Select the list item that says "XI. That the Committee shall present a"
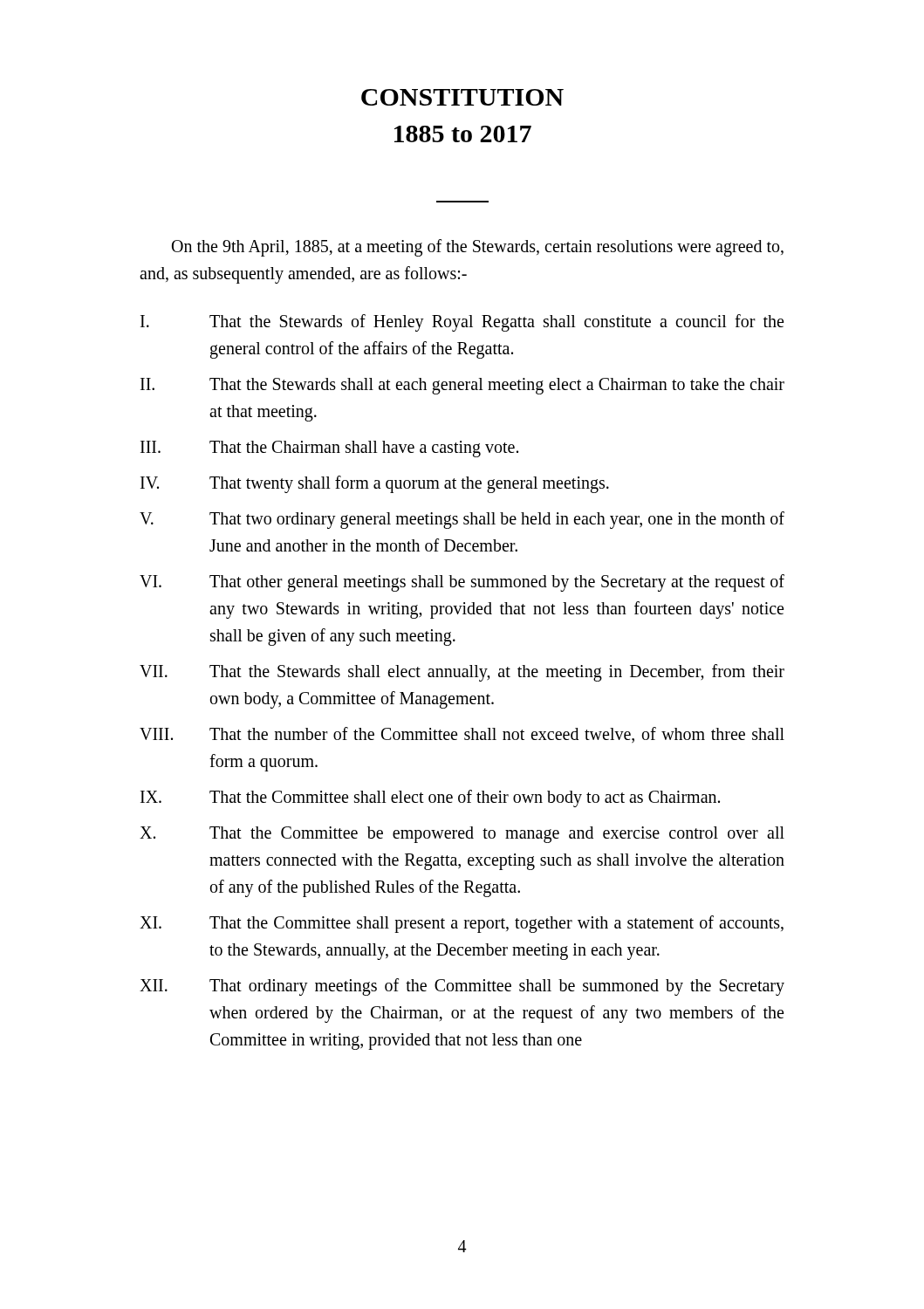924x1309 pixels. 462,936
